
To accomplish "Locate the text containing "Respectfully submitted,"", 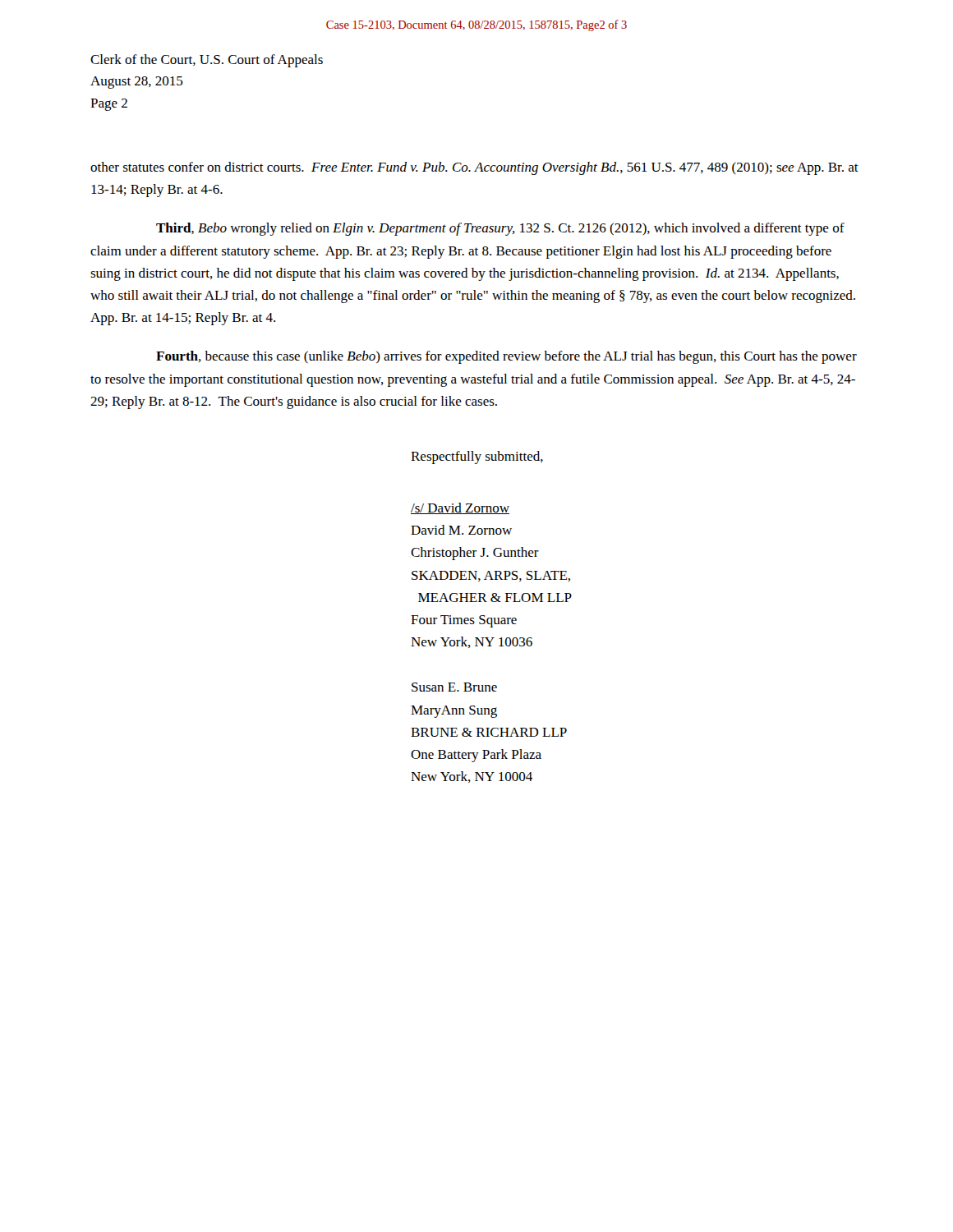I will (x=477, y=456).
